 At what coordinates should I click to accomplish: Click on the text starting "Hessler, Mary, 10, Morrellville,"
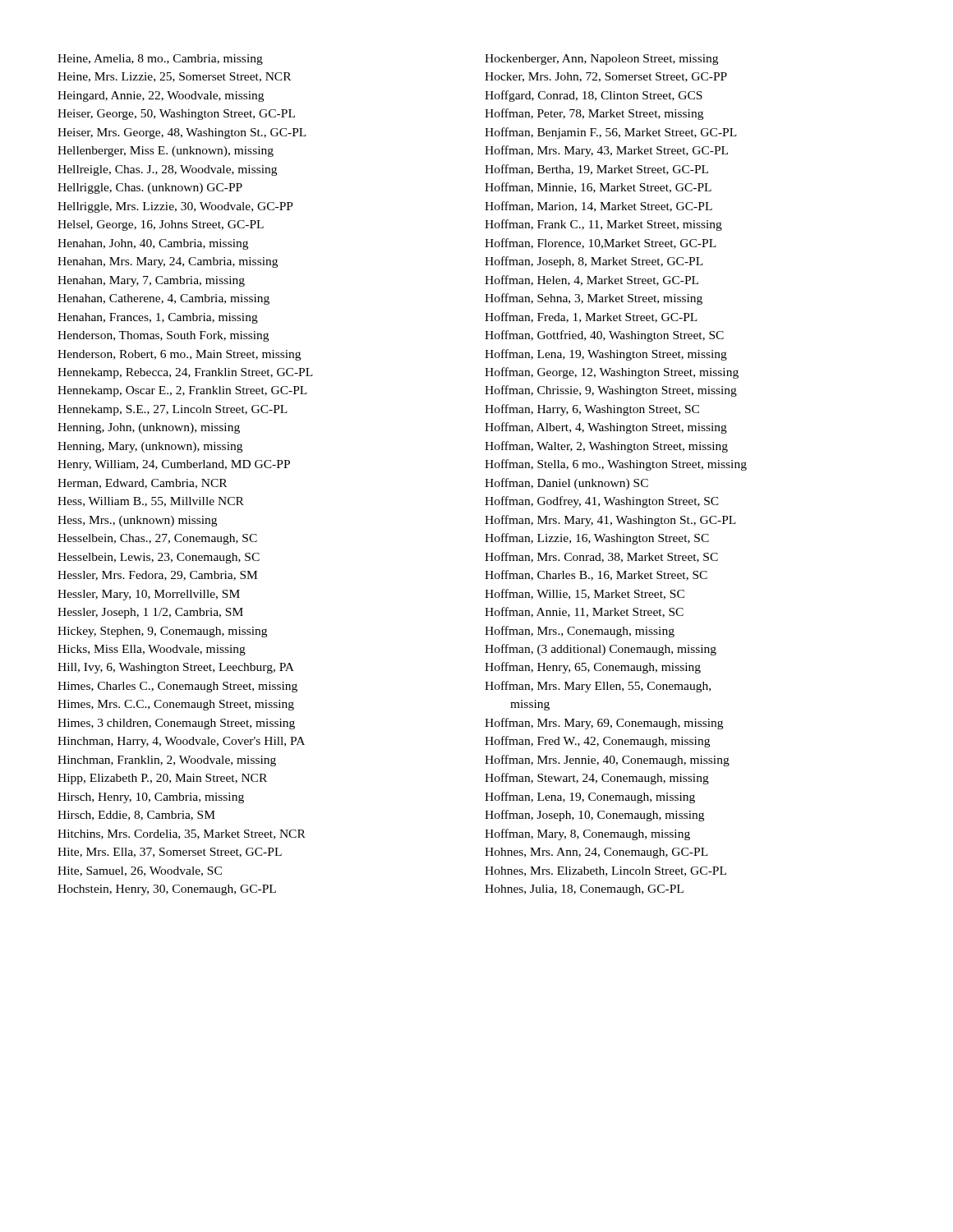pos(149,593)
